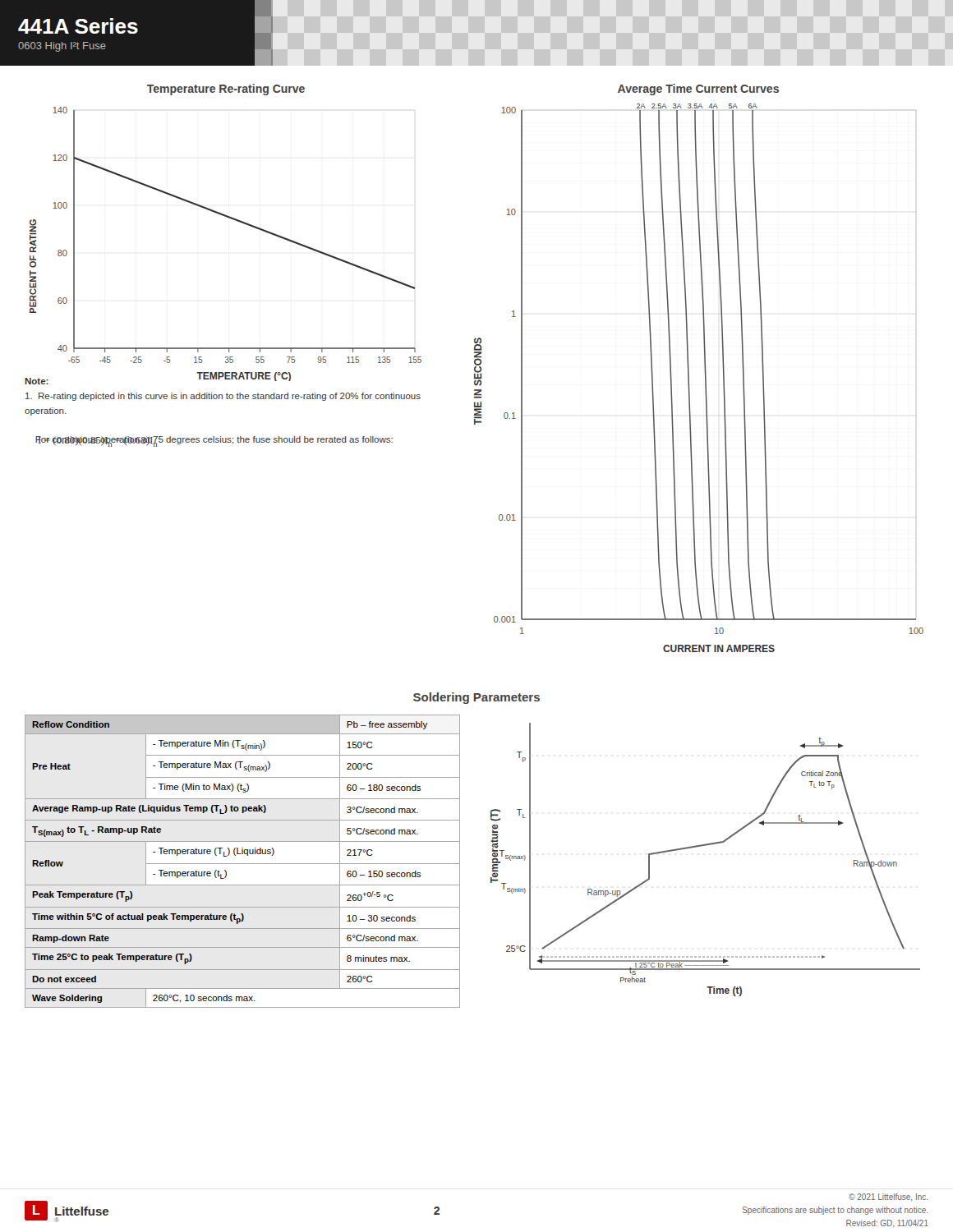Click on the schematic
This screenshot has width=953, height=1232.
[x=707, y=862]
